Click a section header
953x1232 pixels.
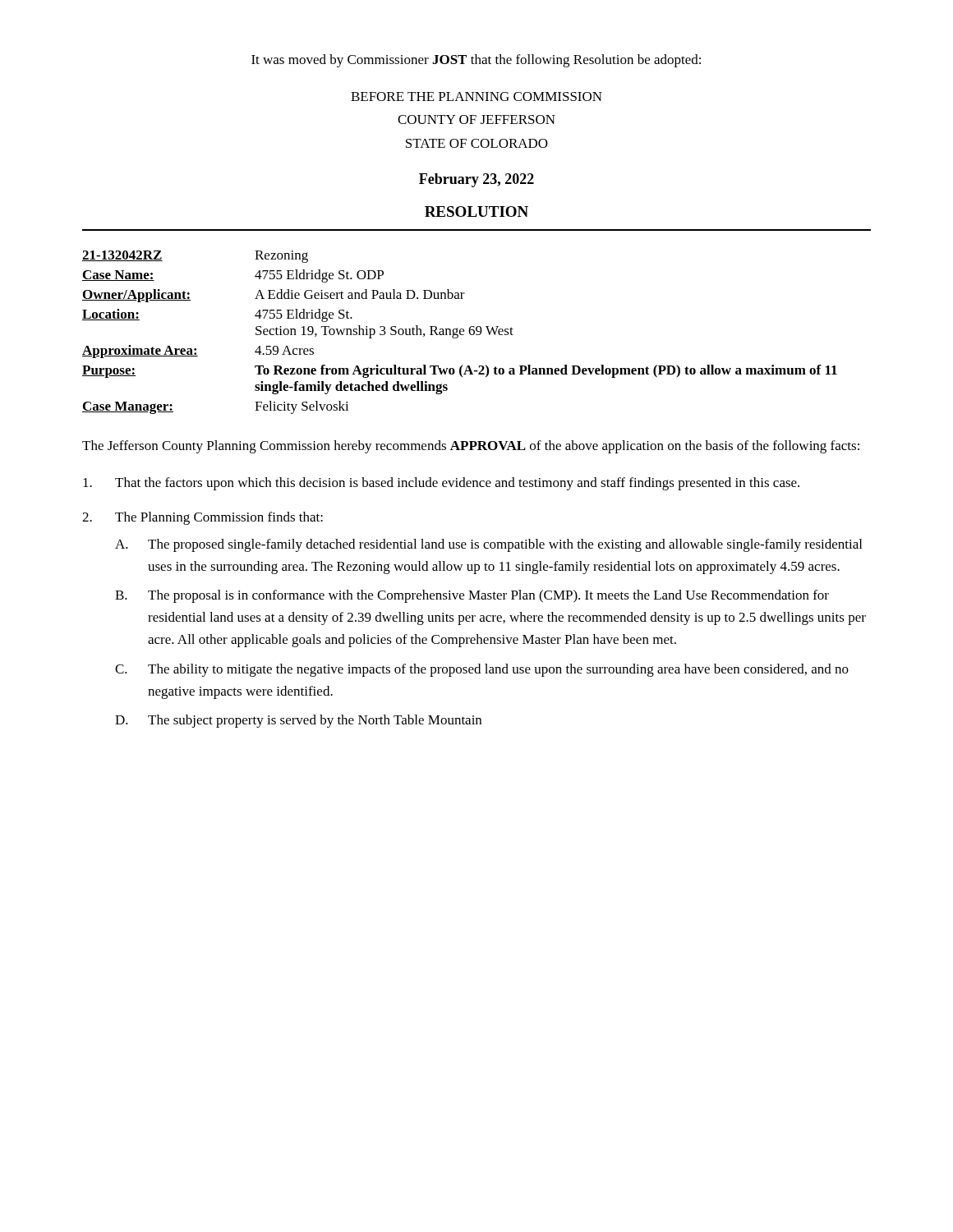click(x=476, y=212)
